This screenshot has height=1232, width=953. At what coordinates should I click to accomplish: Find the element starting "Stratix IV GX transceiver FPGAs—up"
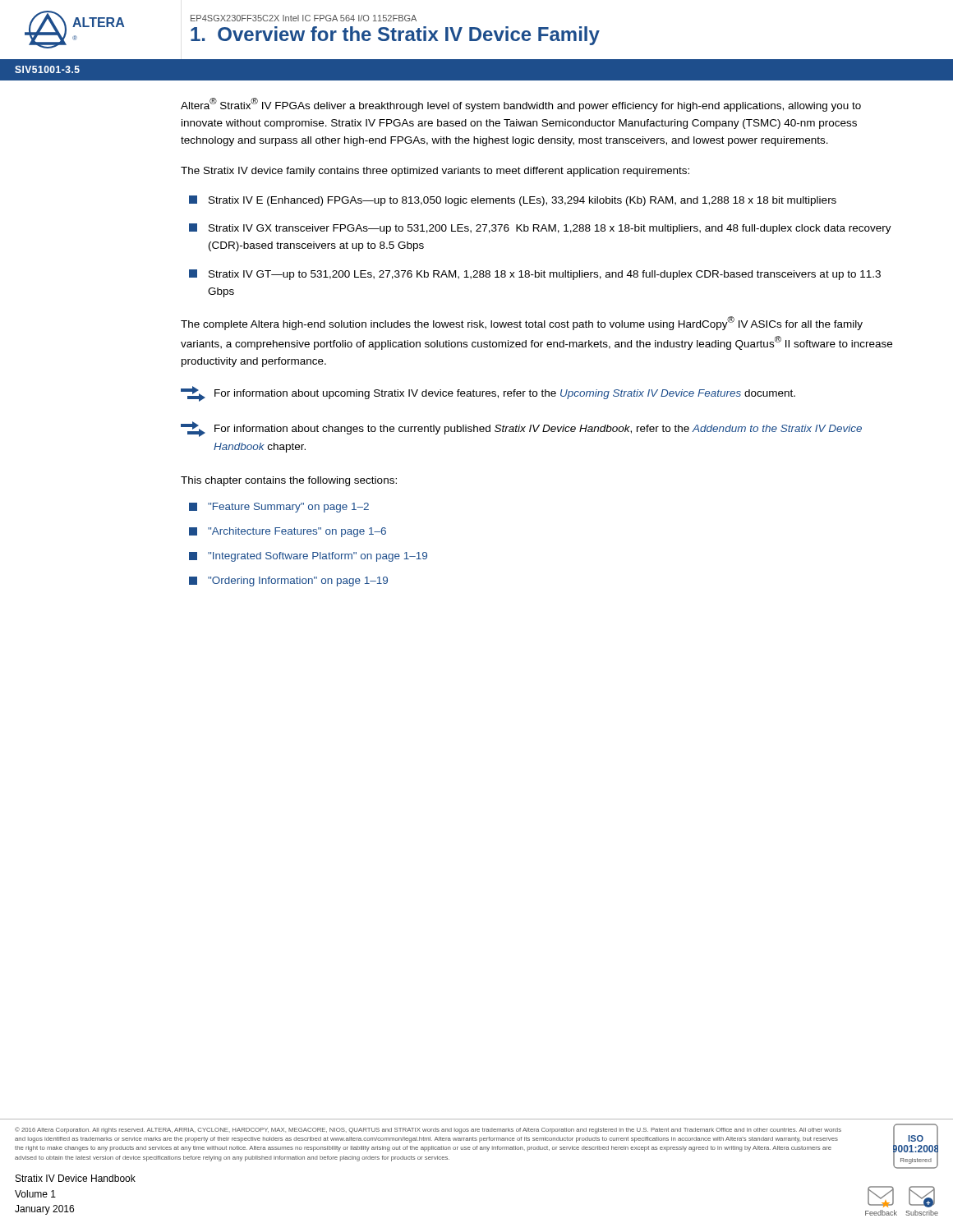pos(546,237)
